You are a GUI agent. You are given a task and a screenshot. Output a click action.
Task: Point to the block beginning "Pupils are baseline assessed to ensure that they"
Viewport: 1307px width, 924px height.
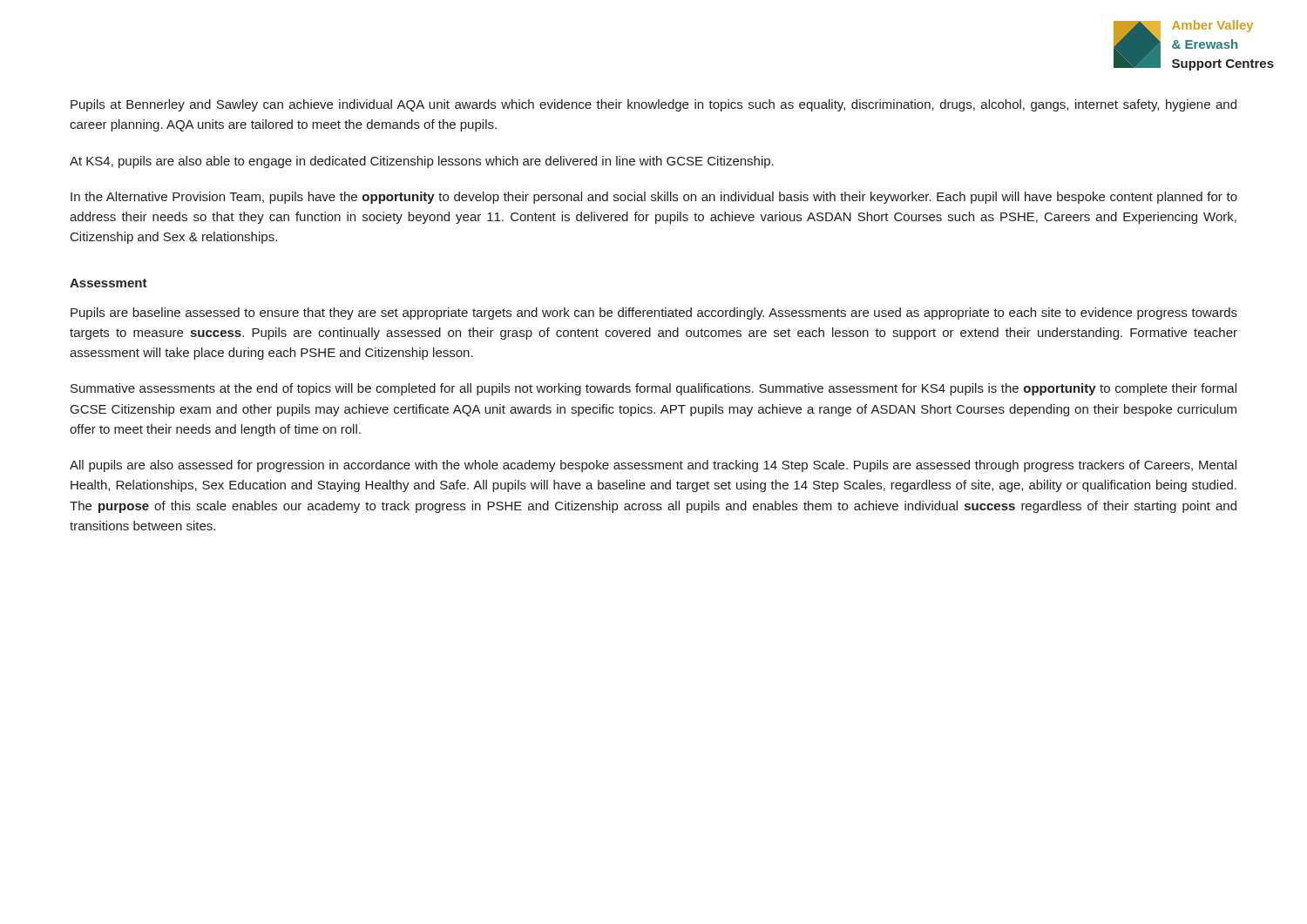654,332
